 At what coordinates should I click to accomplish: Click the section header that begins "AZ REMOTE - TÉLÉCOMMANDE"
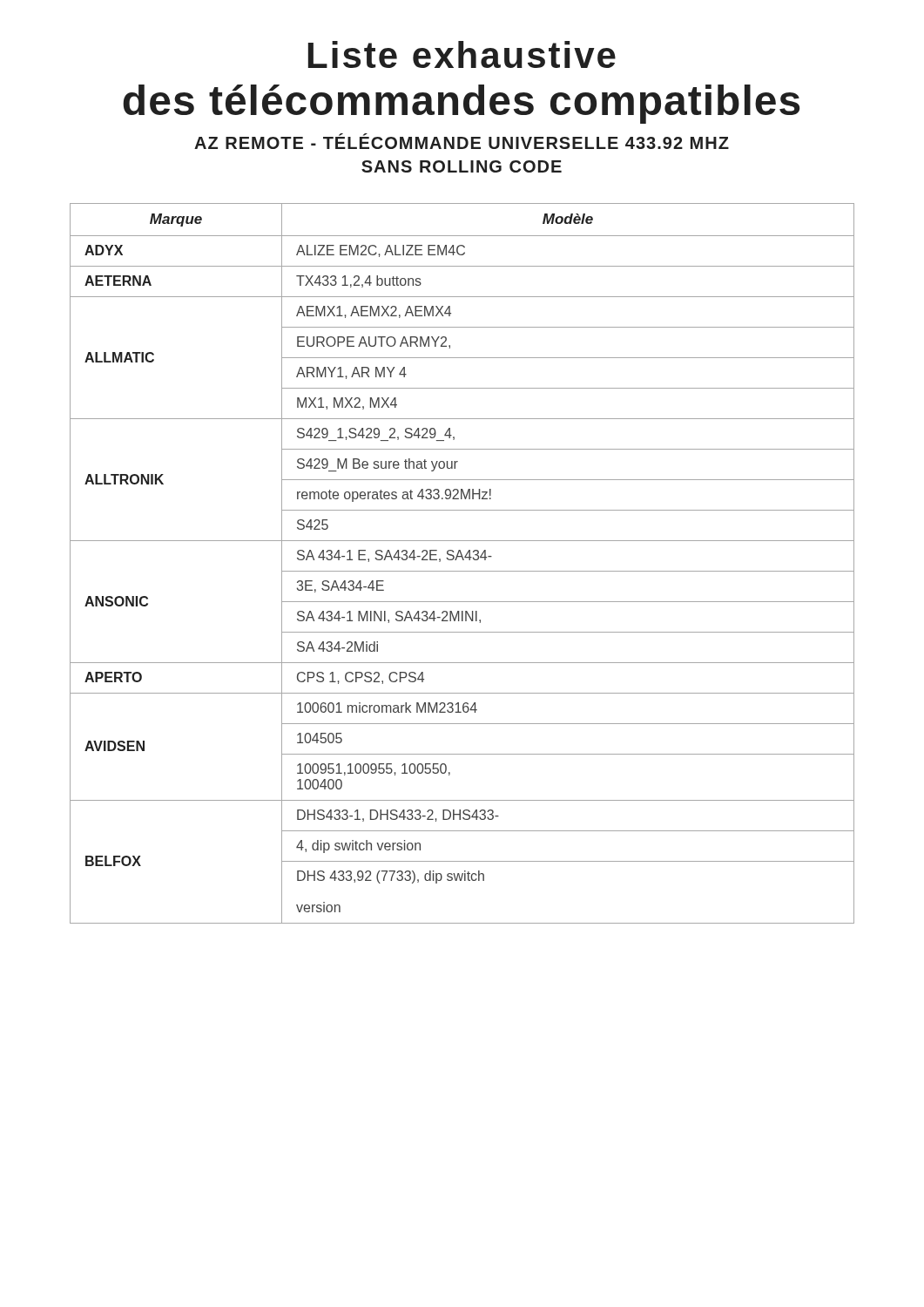462,143
